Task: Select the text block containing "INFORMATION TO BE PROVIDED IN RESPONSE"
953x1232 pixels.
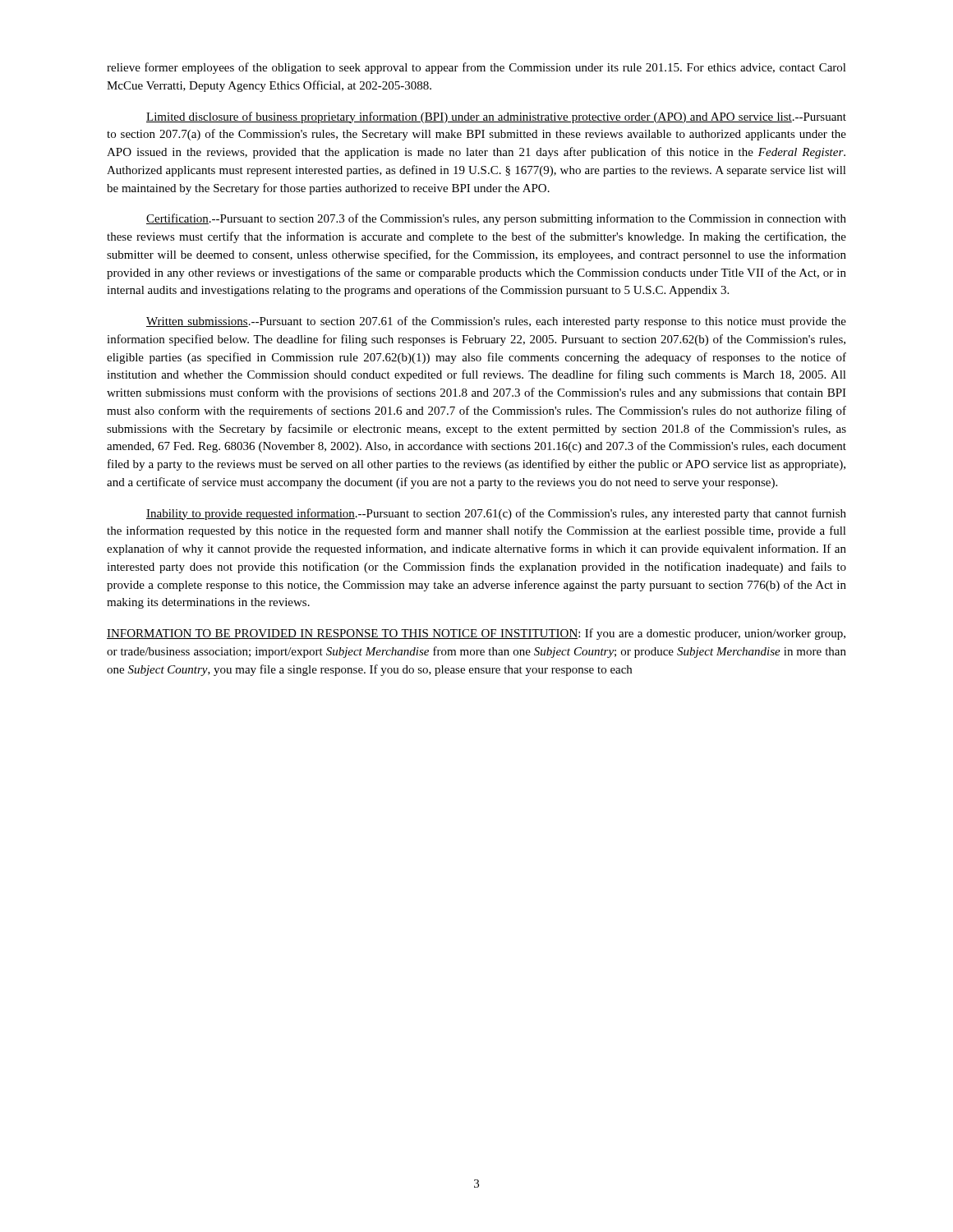Action: [x=476, y=651]
